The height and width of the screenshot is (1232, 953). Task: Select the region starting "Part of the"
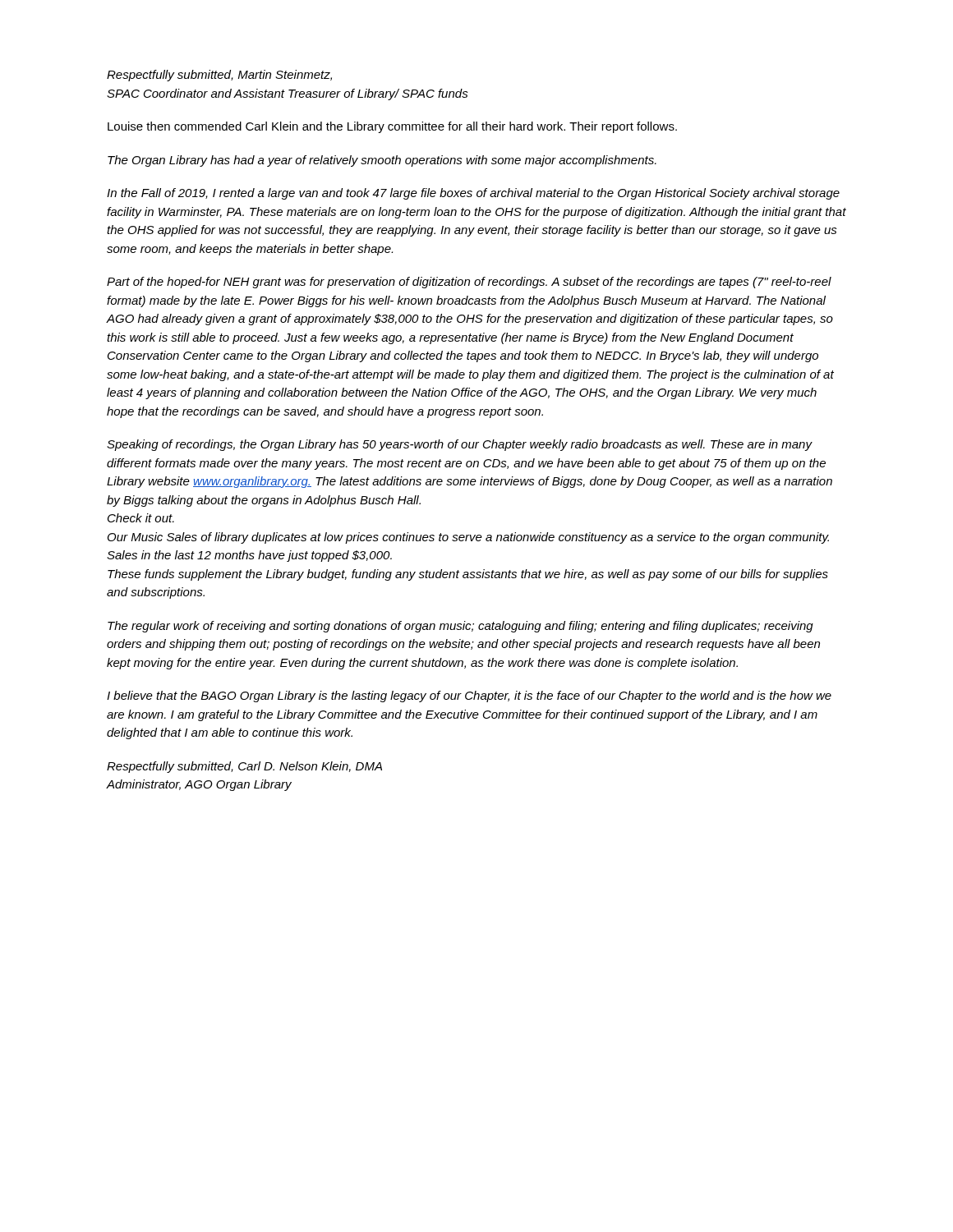pyautogui.click(x=476, y=347)
